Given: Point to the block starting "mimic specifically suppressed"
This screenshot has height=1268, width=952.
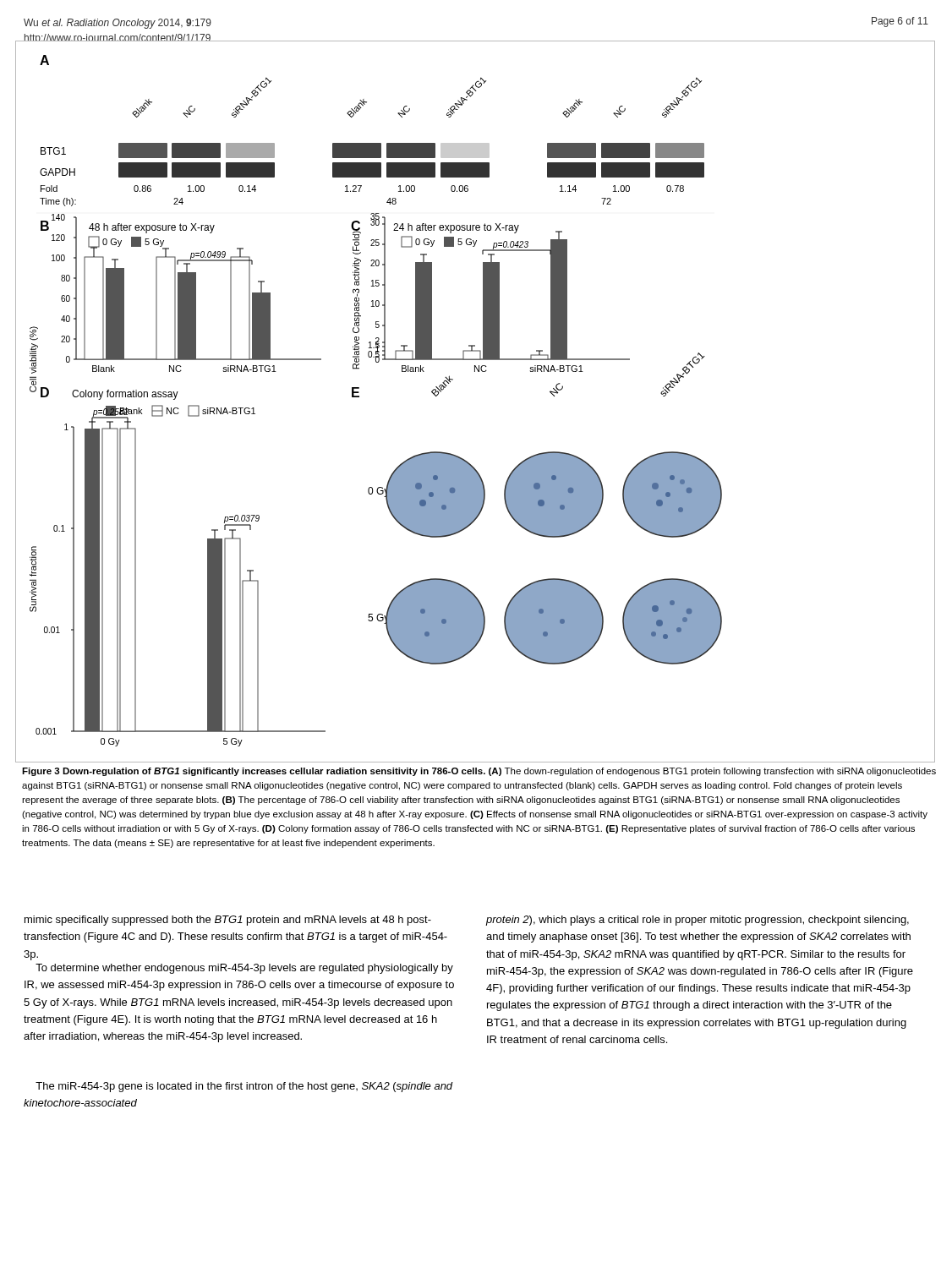Looking at the screenshot, I should 236,936.
